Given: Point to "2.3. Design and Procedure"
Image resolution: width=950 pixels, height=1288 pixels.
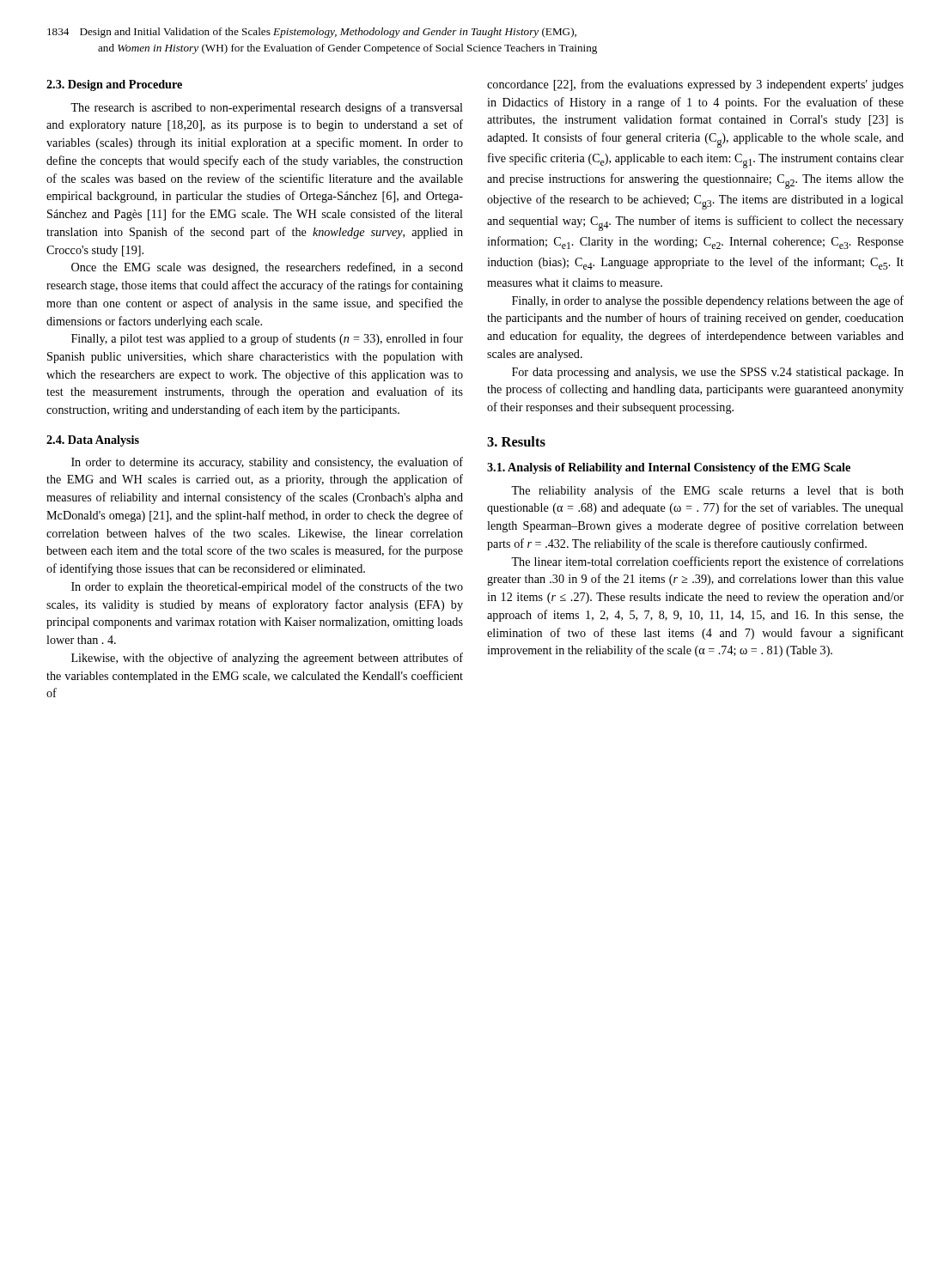Looking at the screenshot, I should tap(114, 84).
